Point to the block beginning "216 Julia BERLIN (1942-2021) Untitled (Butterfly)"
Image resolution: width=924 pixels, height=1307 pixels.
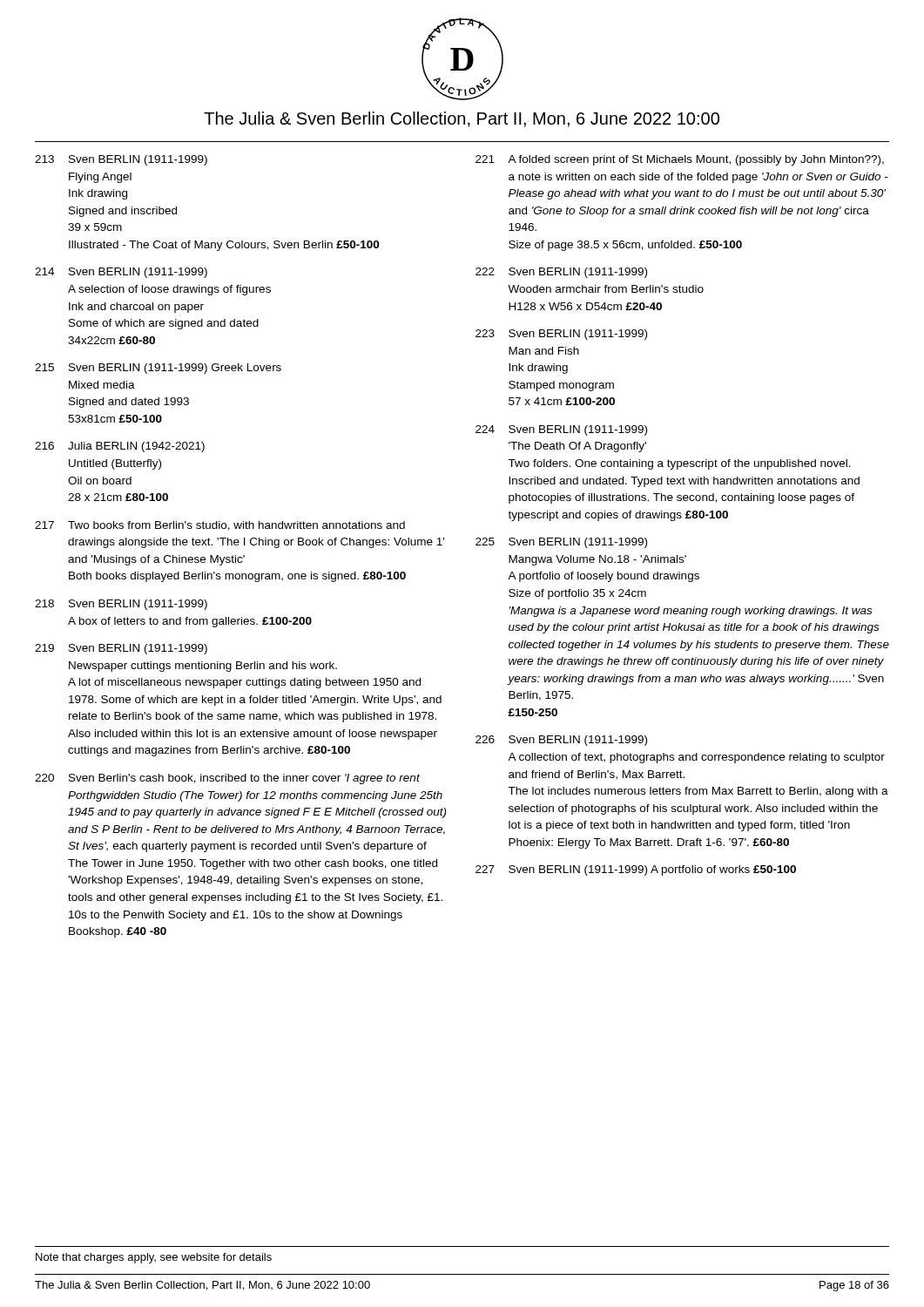(120, 447)
